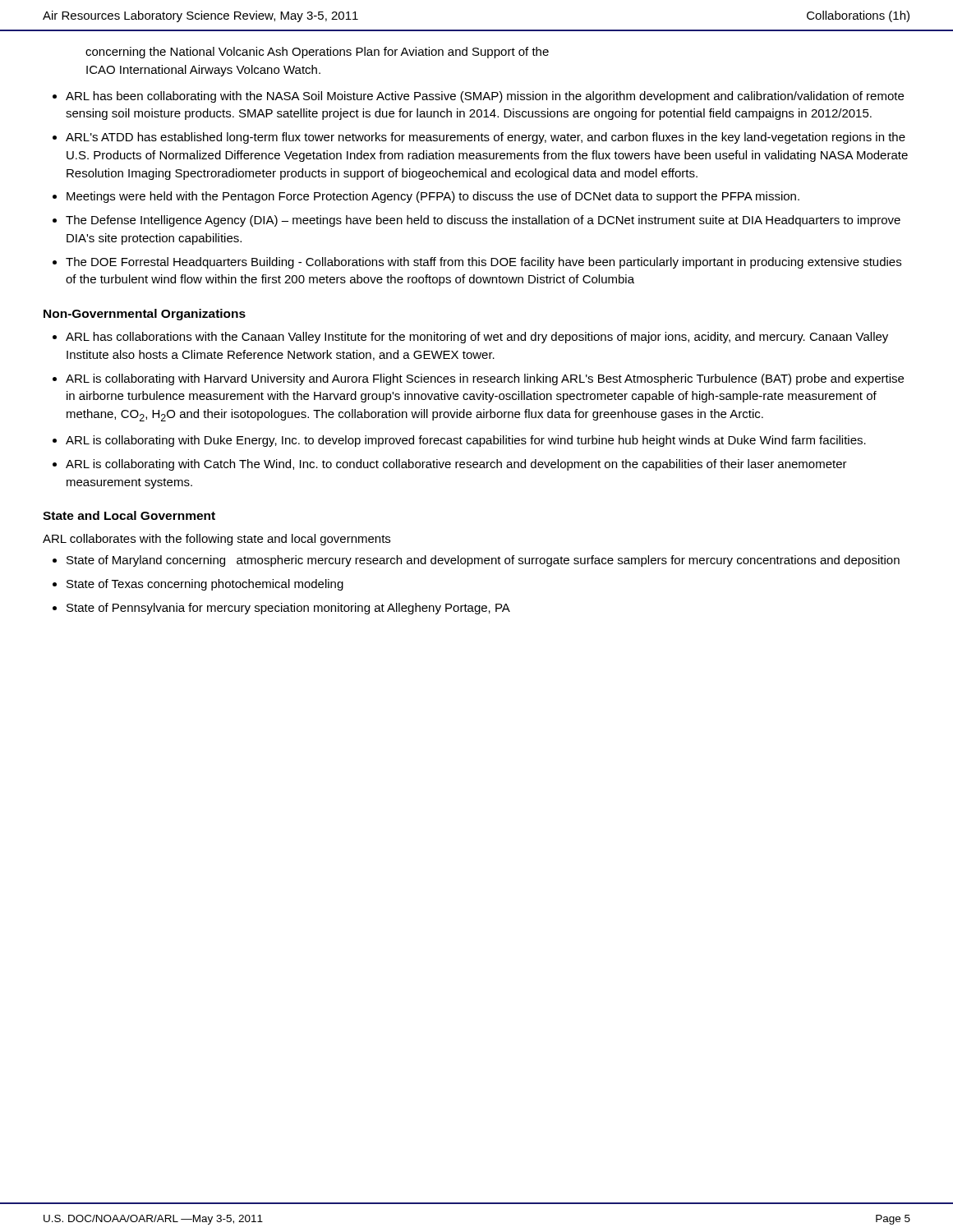Locate the list item that reads "ARL has been collaborating"
Image resolution: width=953 pixels, height=1232 pixels.
point(485,104)
